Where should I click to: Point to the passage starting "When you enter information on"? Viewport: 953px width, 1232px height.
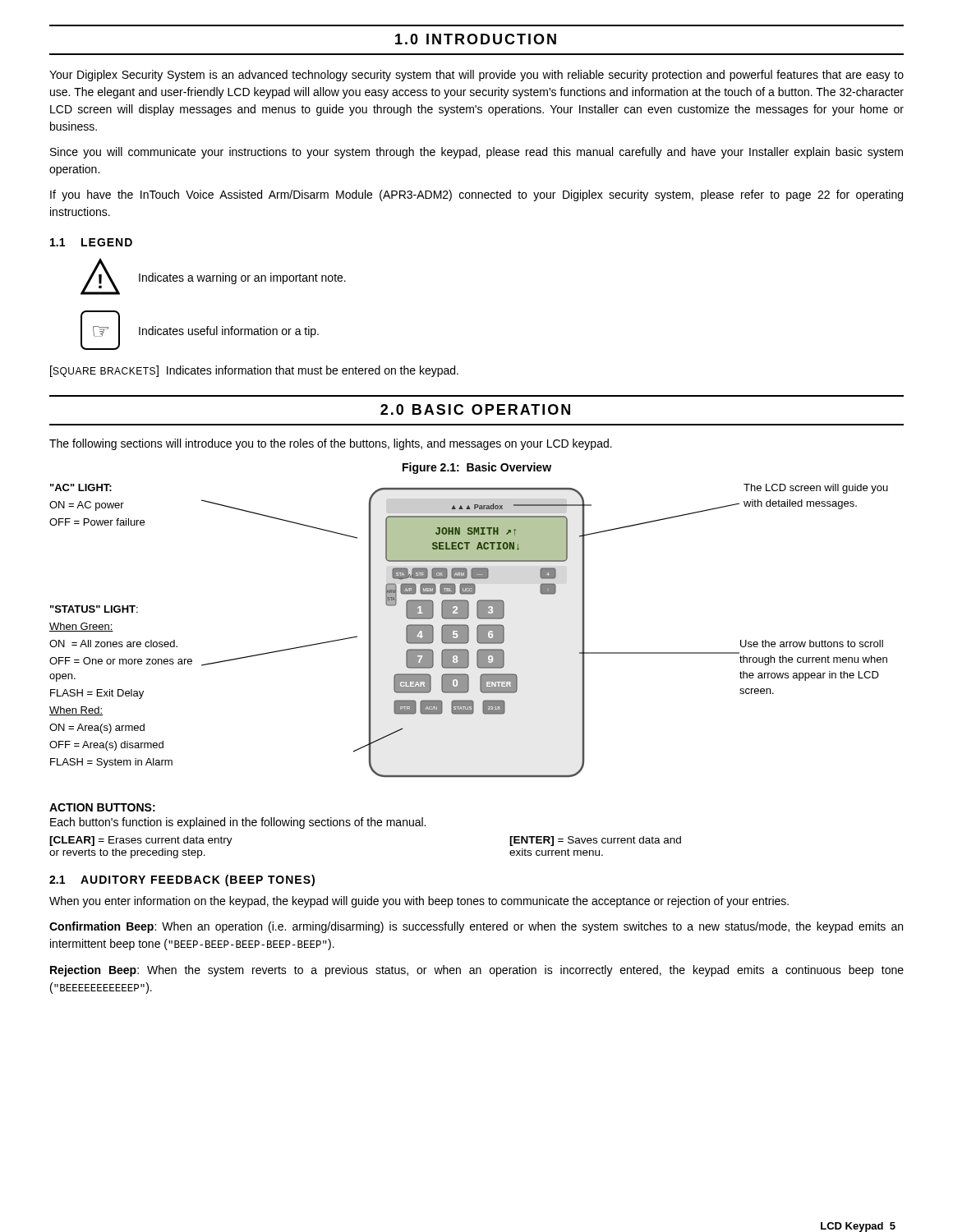[419, 901]
